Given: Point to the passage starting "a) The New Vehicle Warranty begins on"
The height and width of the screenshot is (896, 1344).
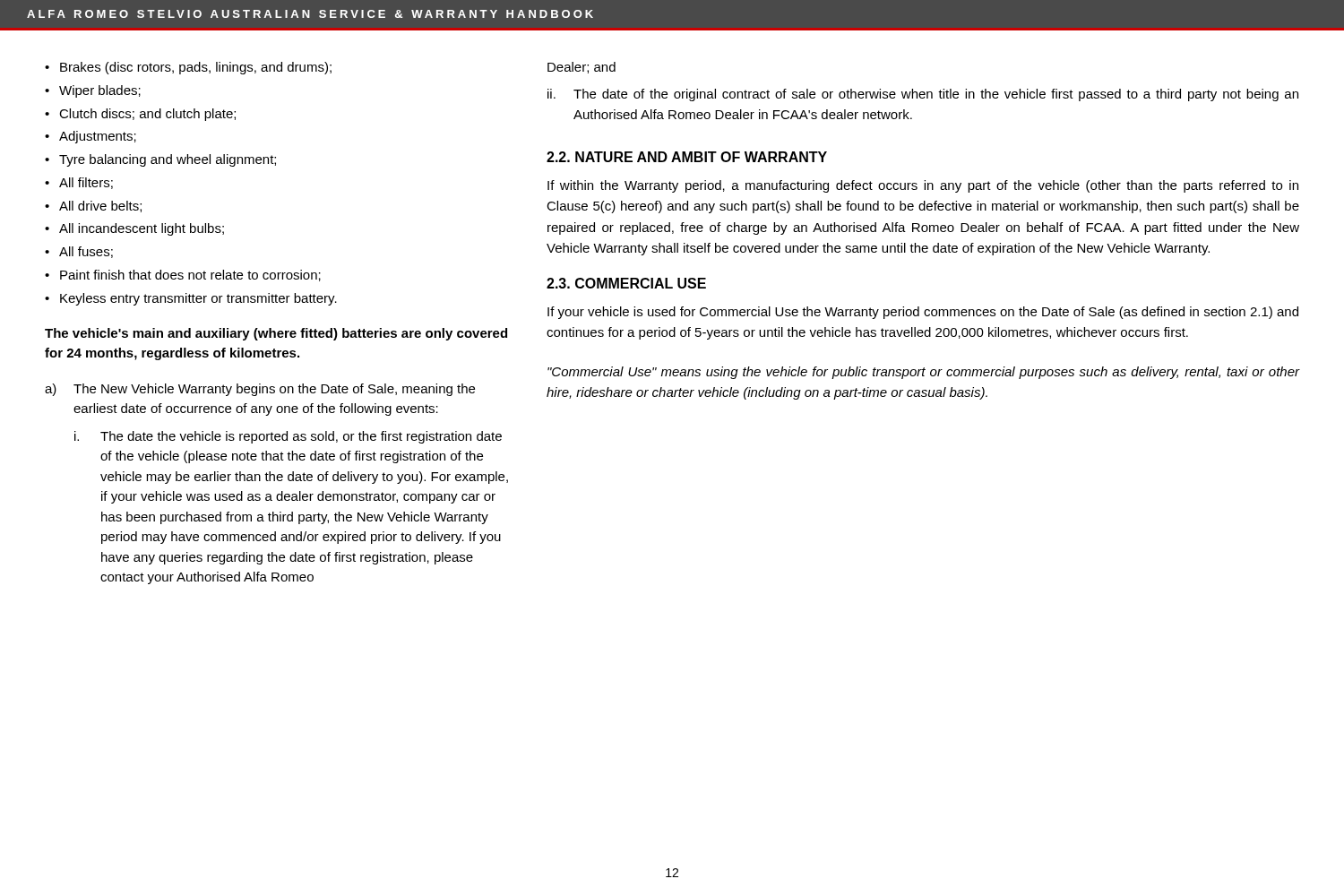Looking at the screenshot, I should [x=278, y=487].
